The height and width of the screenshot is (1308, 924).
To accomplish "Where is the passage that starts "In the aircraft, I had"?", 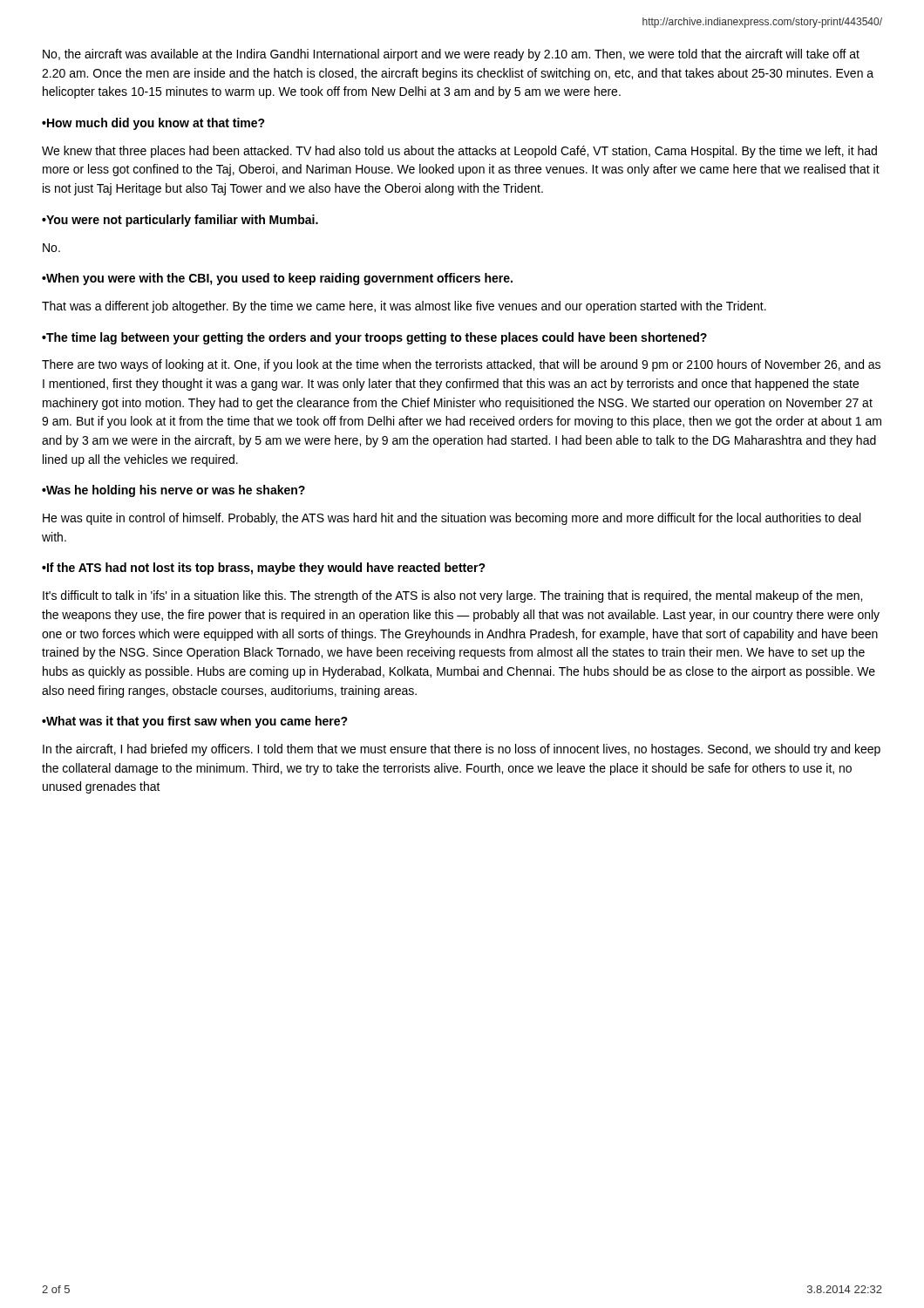I will point(461,768).
